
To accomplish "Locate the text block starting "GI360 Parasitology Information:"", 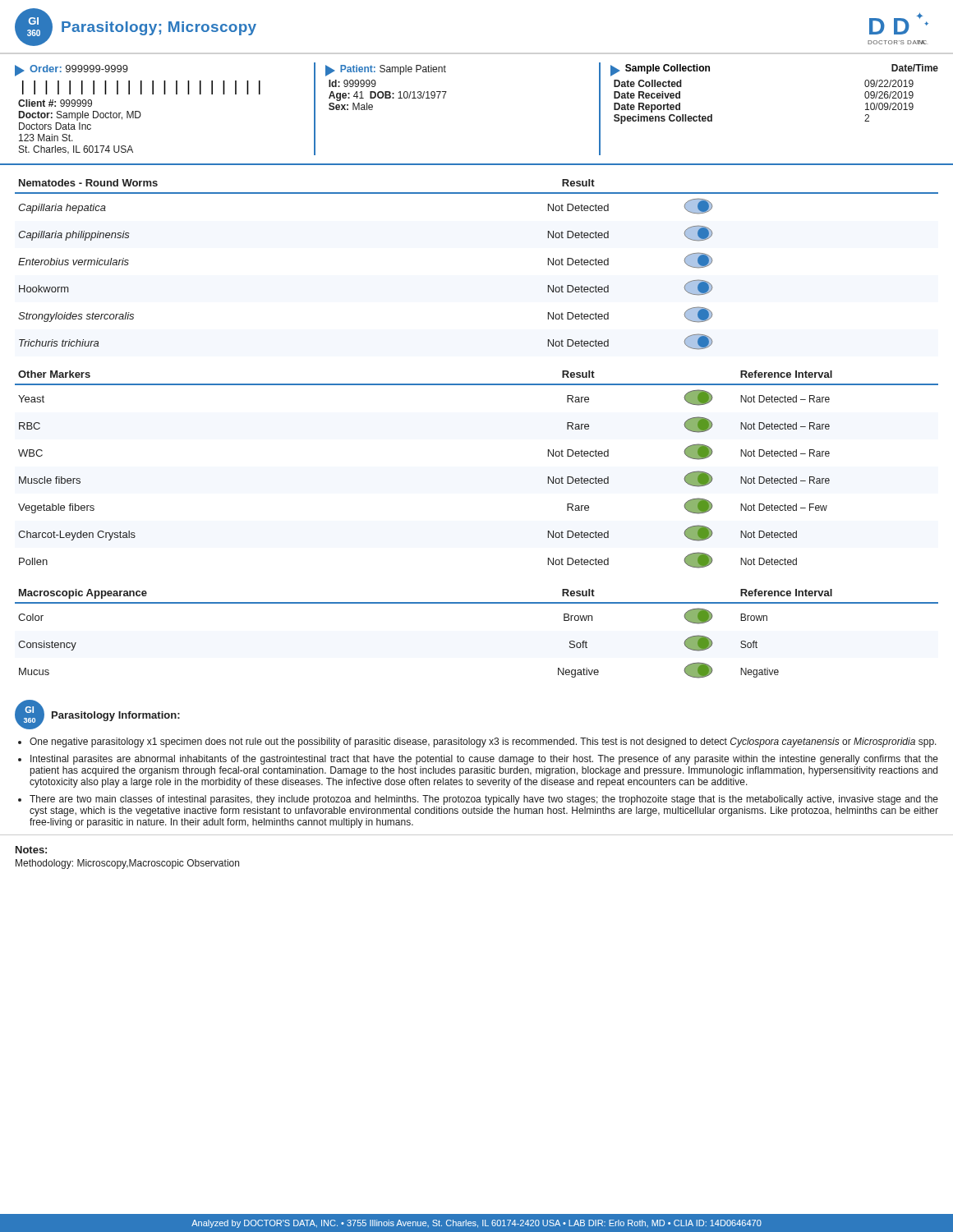I will pyautogui.click(x=98, y=715).
